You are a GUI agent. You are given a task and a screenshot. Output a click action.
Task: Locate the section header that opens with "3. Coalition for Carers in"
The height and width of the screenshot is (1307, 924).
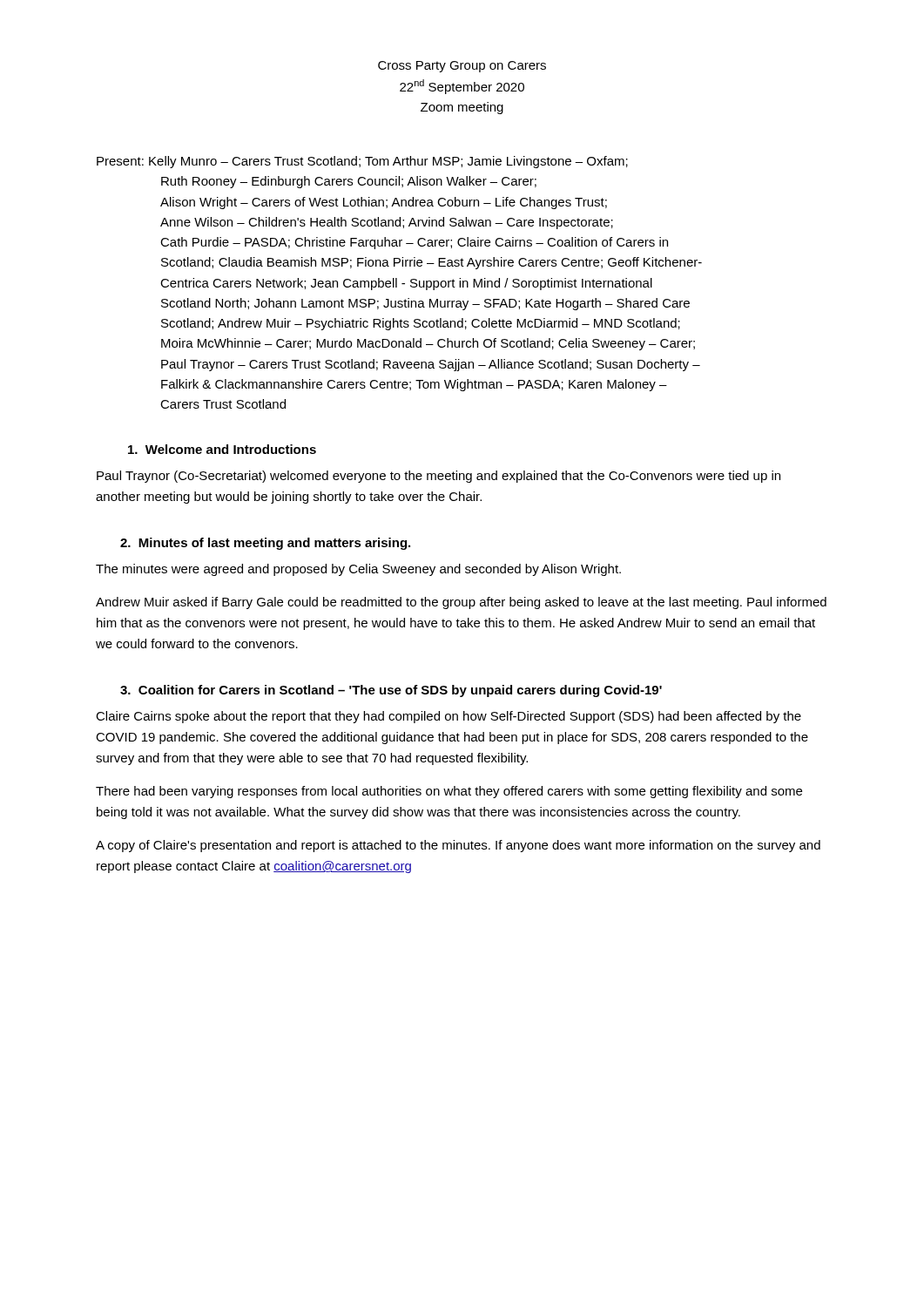pyautogui.click(x=391, y=690)
